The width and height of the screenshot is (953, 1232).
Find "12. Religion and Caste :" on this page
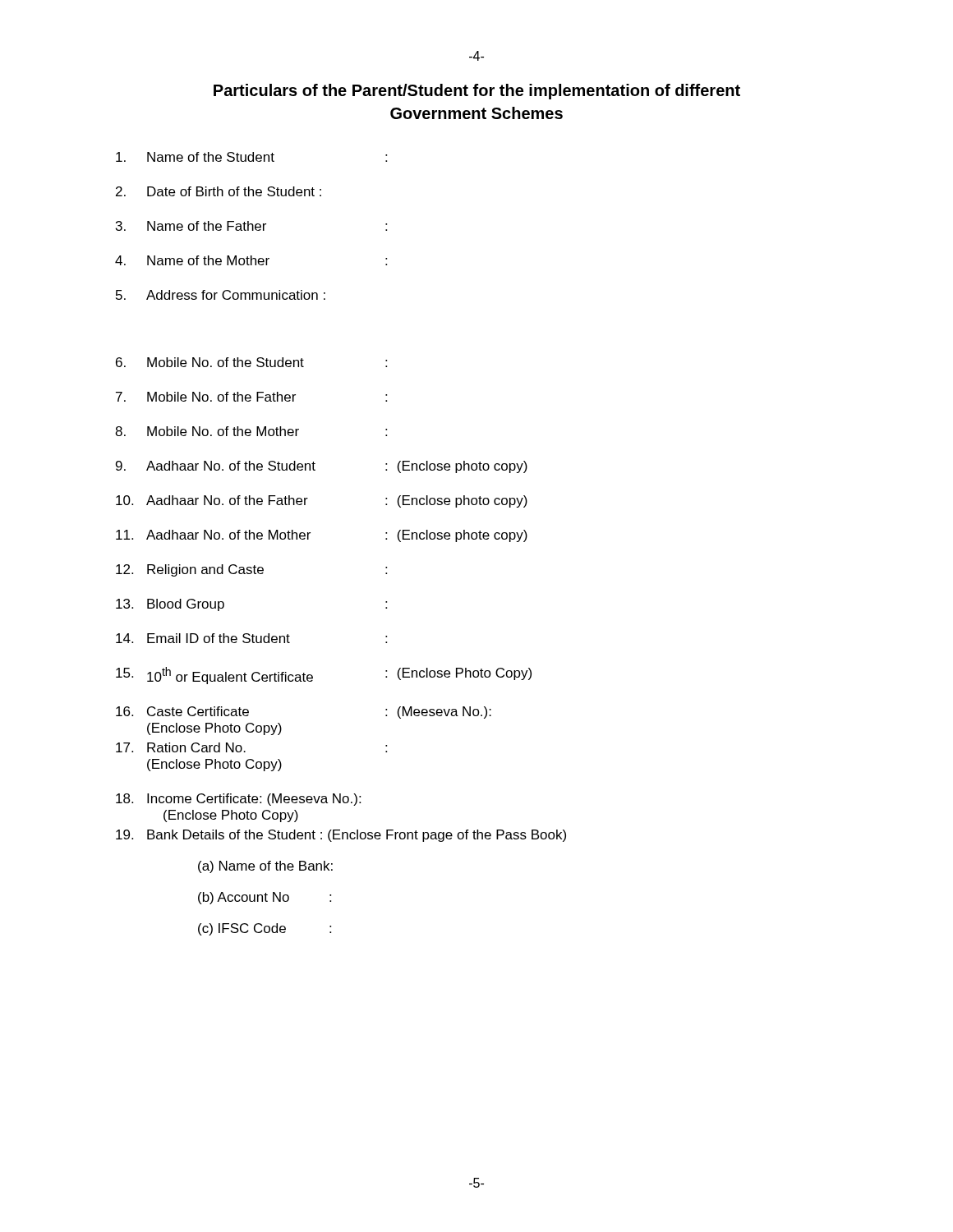(x=252, y=570)
